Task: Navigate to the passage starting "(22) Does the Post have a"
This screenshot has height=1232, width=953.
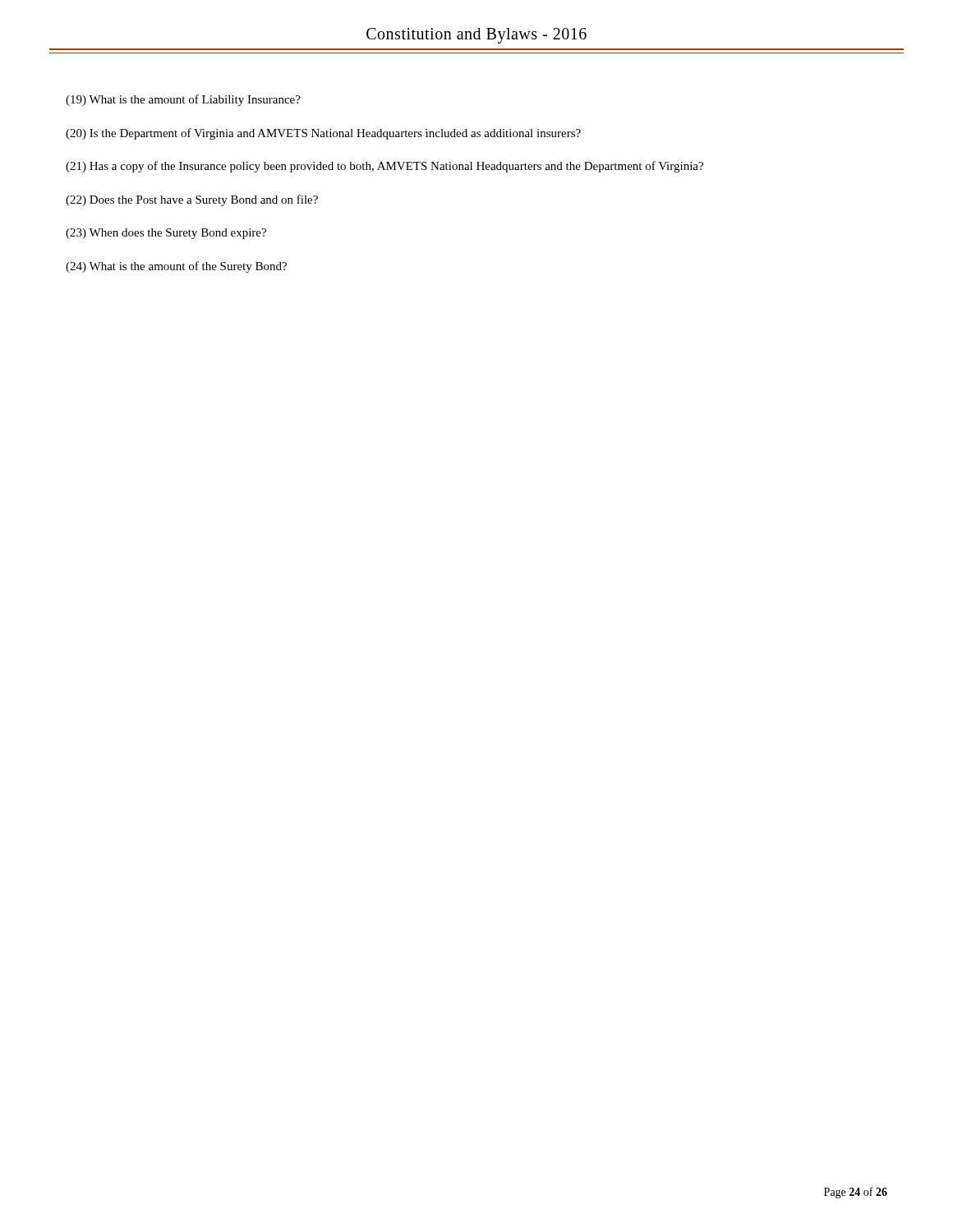Action: click(x=192, y=199)
